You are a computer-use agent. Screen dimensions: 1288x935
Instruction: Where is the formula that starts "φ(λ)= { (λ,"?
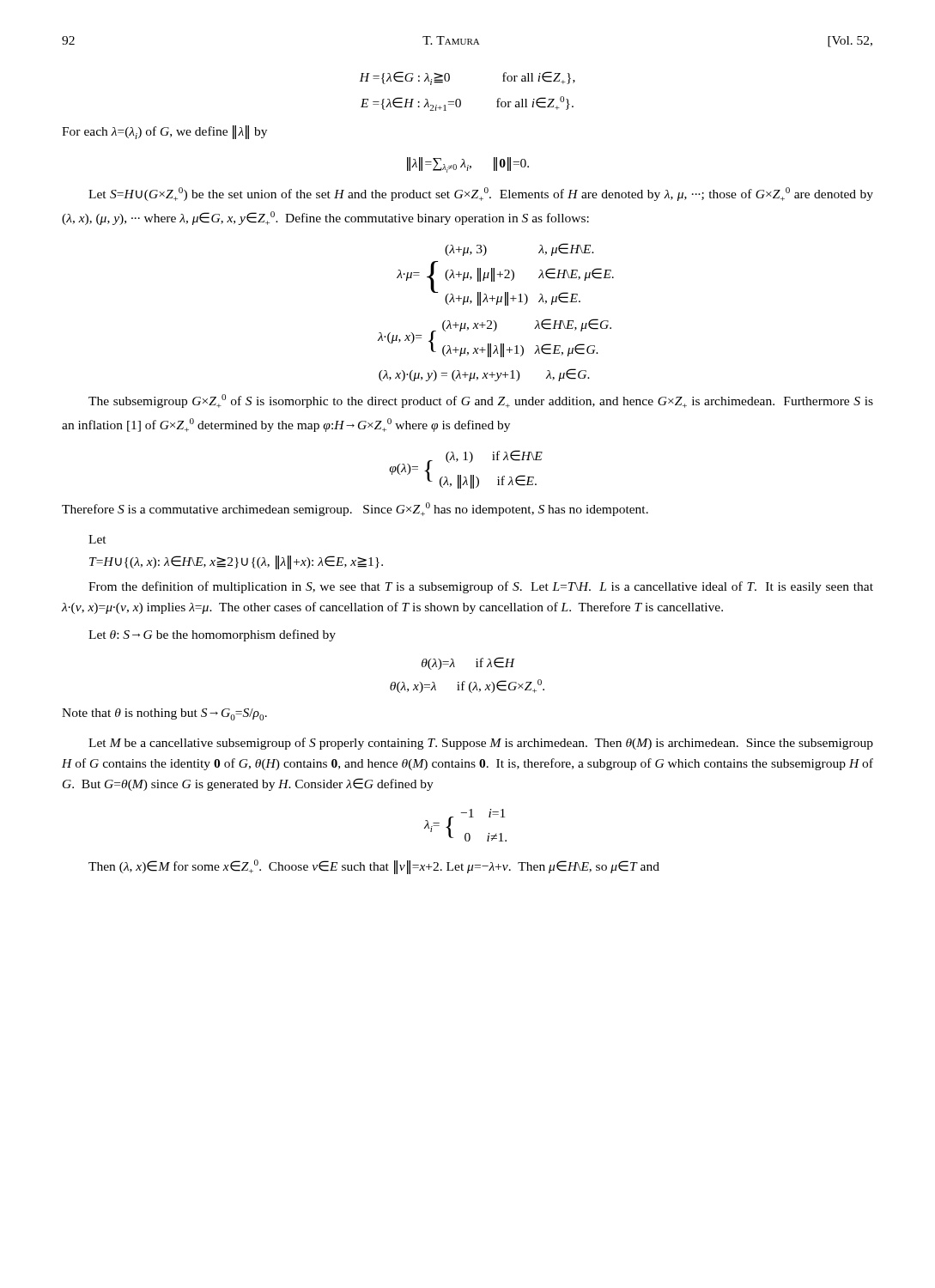click(x=468, y=469)
